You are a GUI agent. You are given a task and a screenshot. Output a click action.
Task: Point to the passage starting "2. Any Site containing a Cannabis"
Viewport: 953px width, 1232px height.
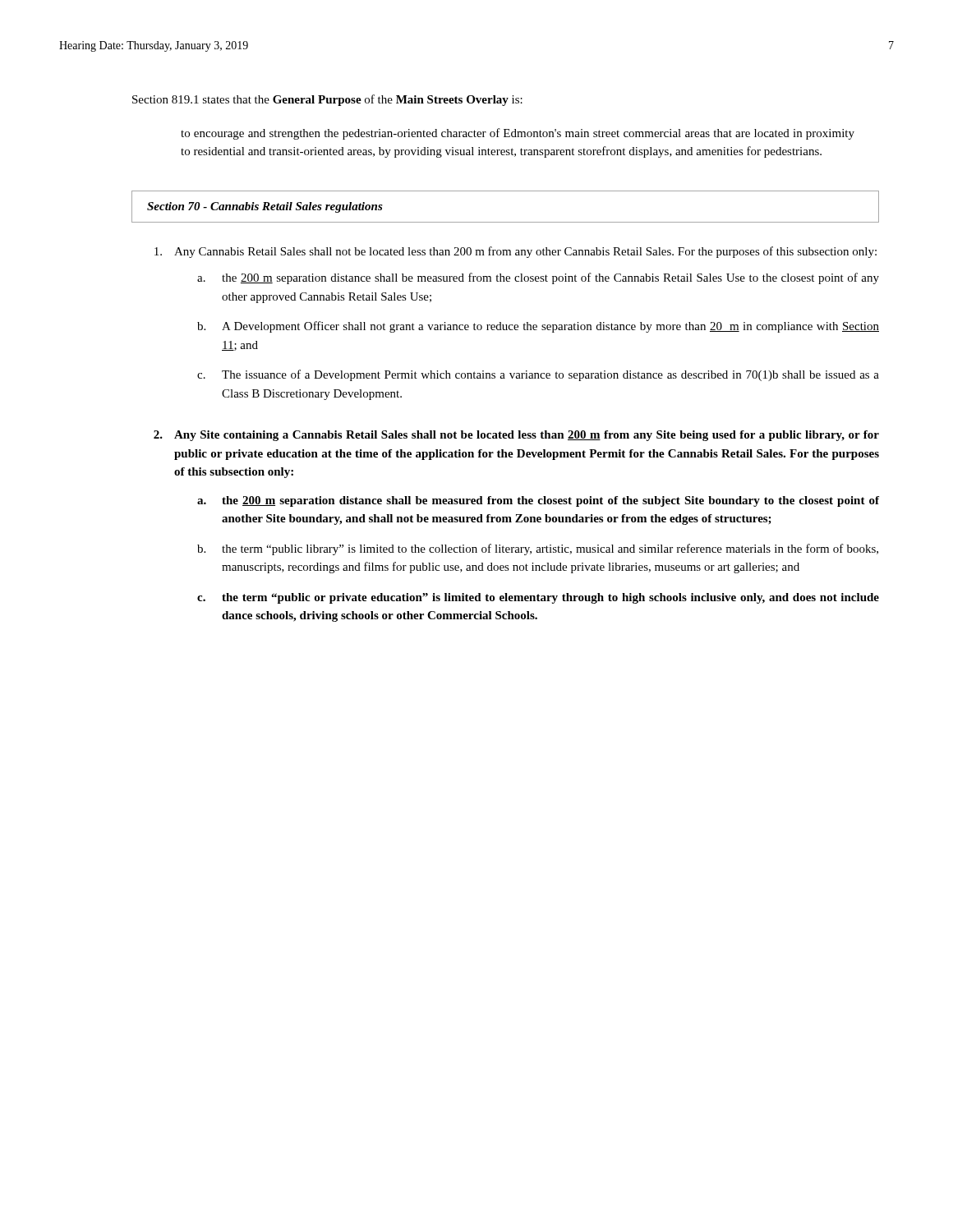[505, 453]
